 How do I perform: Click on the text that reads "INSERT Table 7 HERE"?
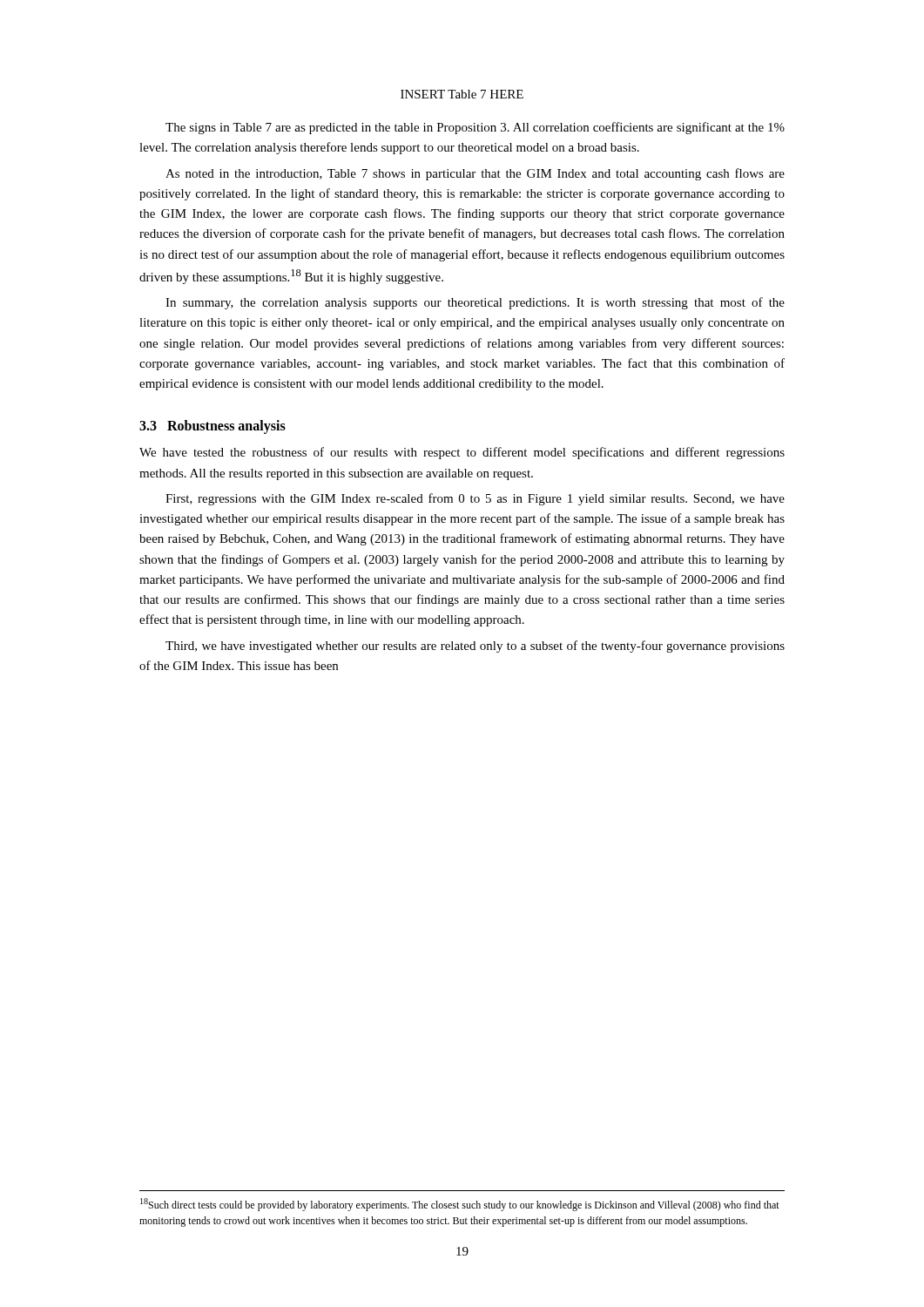pyautogui.click(x=462, y=94)
